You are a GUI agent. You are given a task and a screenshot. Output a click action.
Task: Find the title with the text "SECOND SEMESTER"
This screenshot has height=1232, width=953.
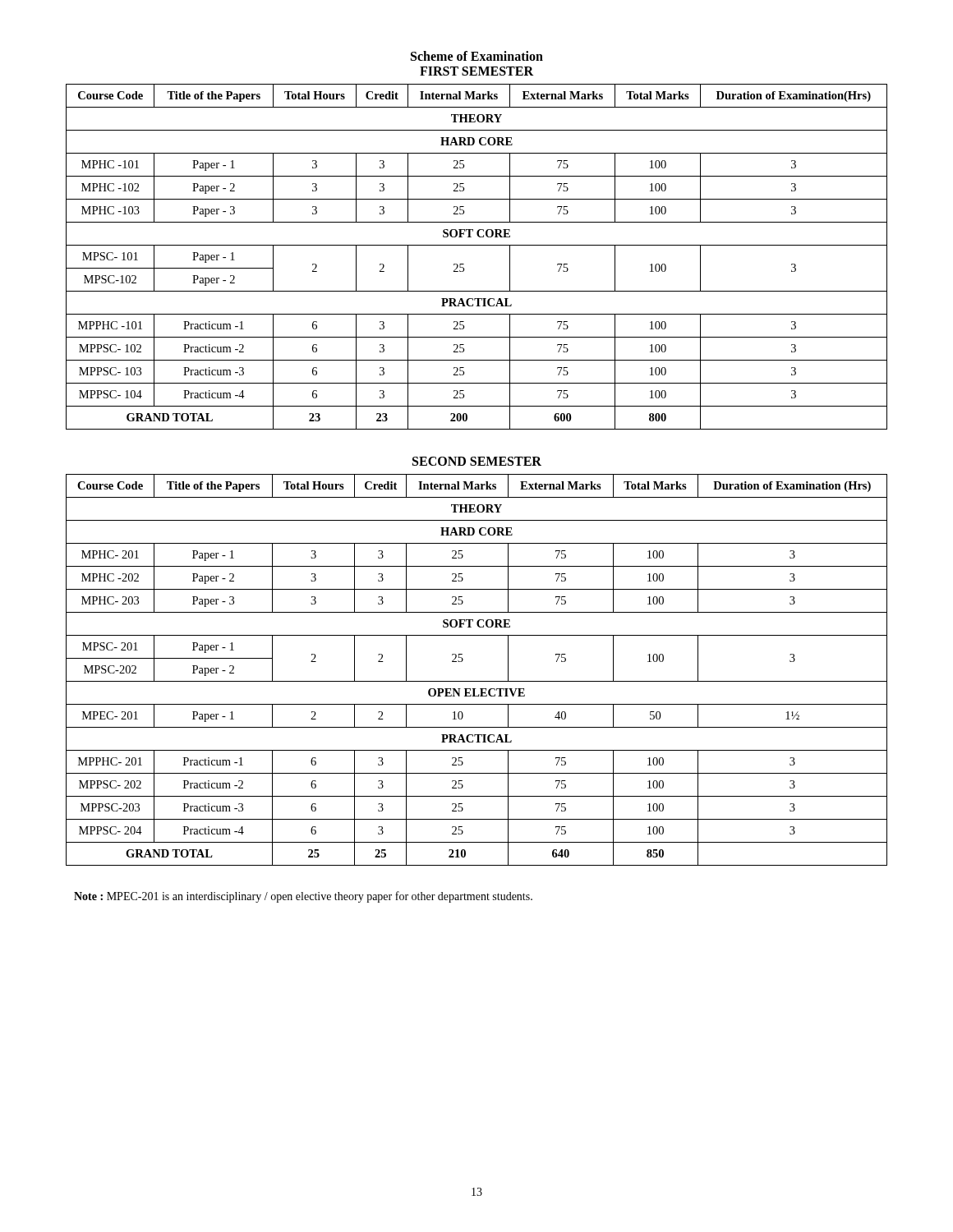(x=476, y=461)
